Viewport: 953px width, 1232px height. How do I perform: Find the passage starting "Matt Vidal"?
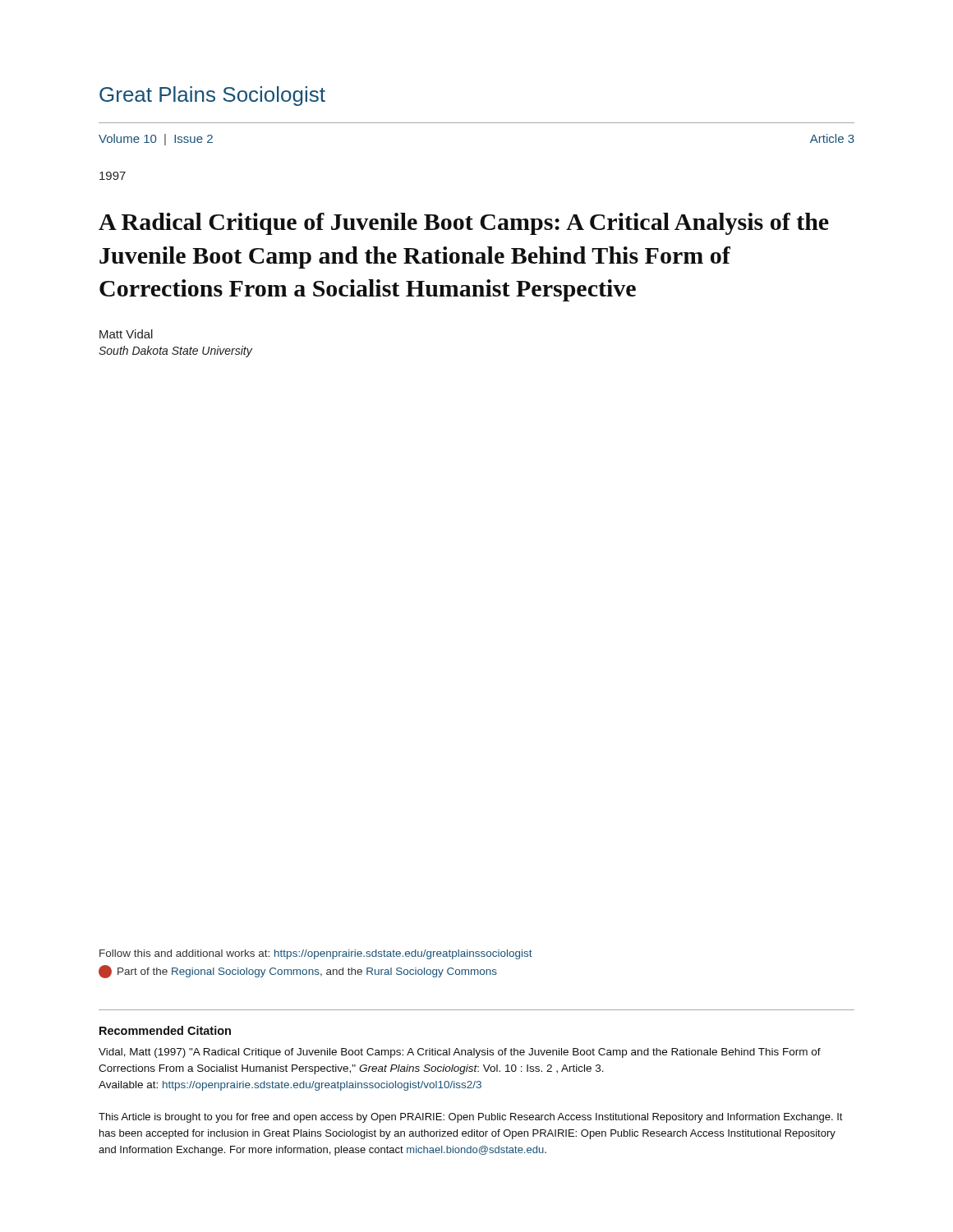(126, 334)
